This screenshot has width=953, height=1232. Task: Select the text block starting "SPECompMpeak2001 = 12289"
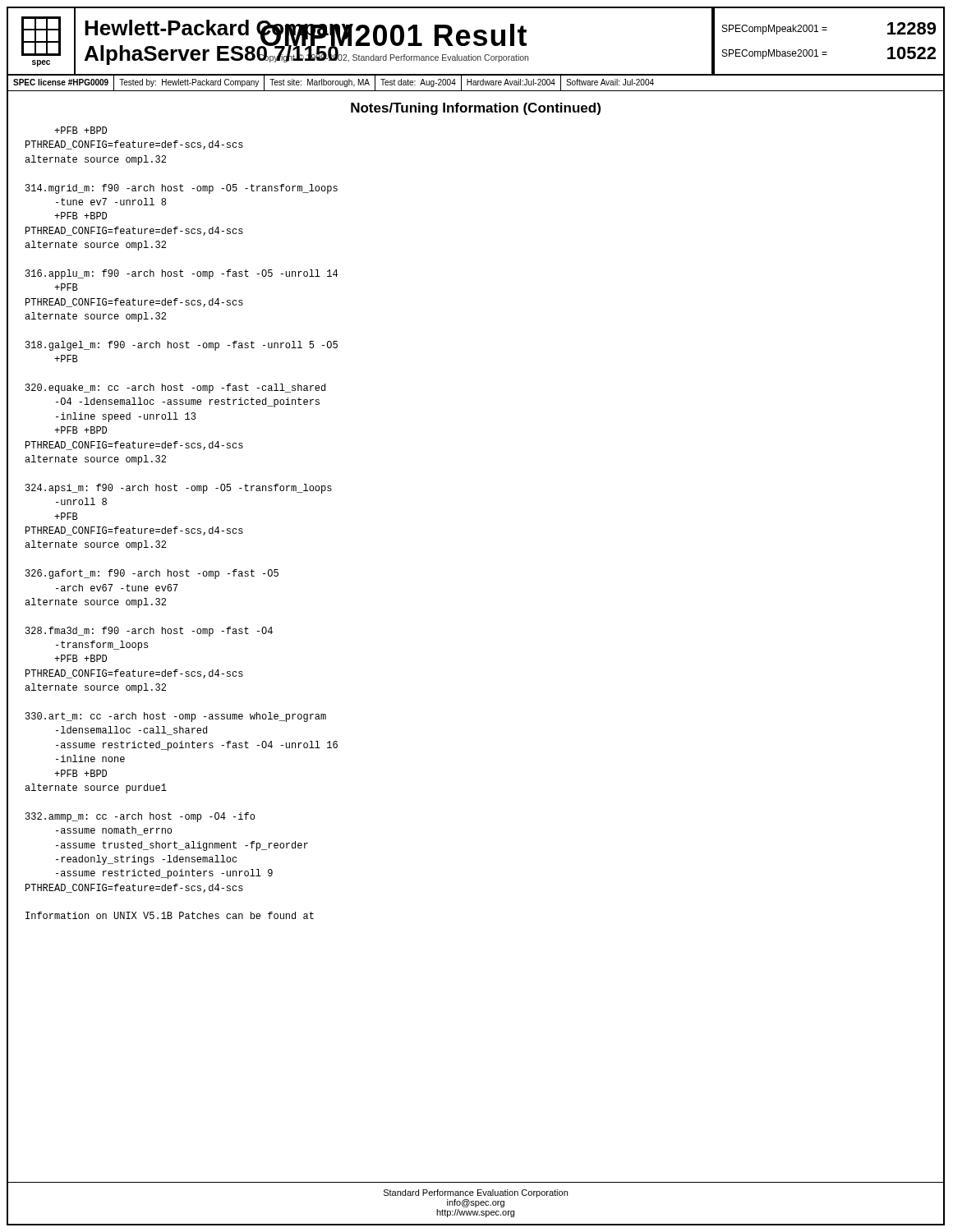point(829,41)
